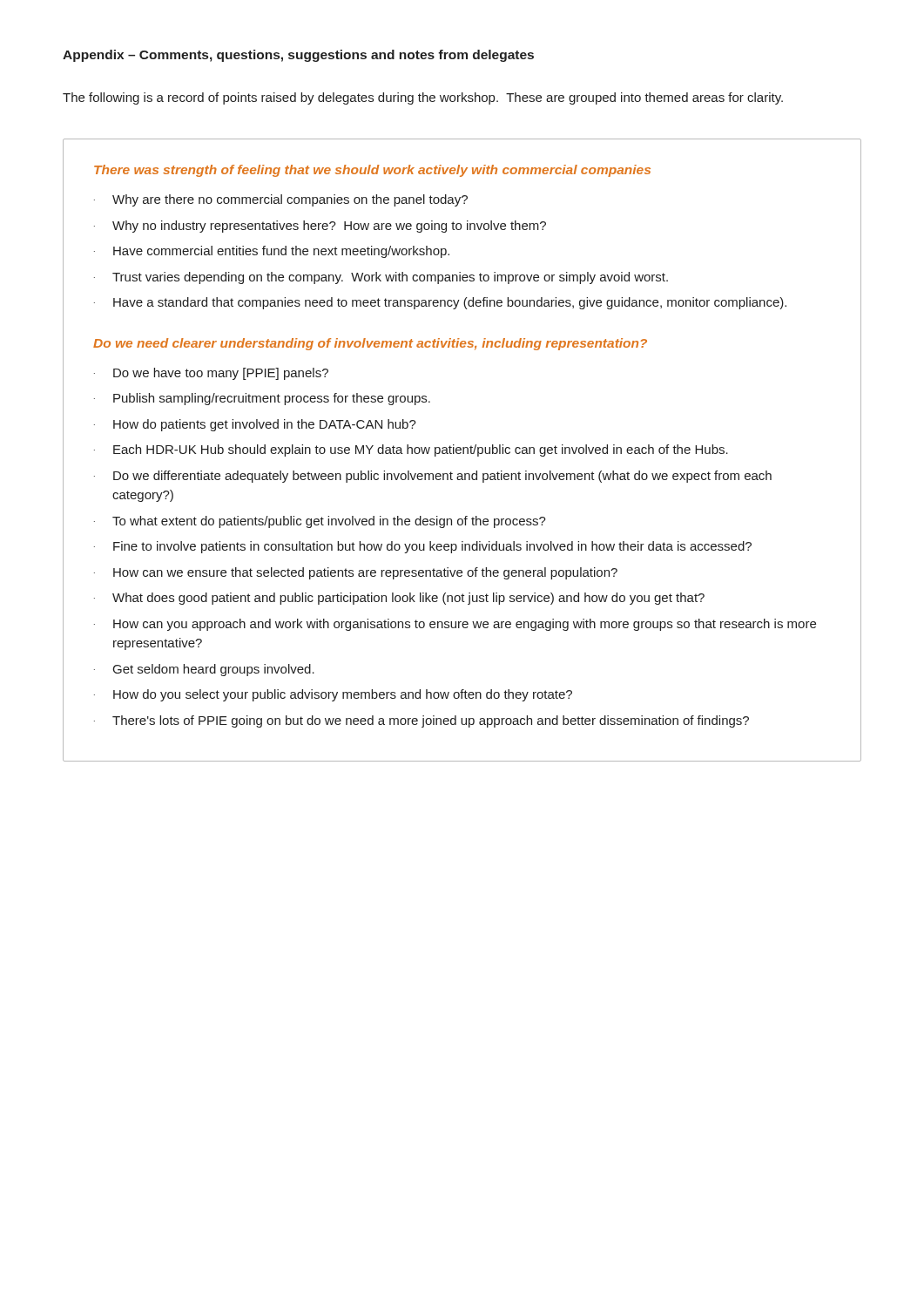
Task: Click on the list item that reads "· Have a standard"
Action: click(462, 303)
